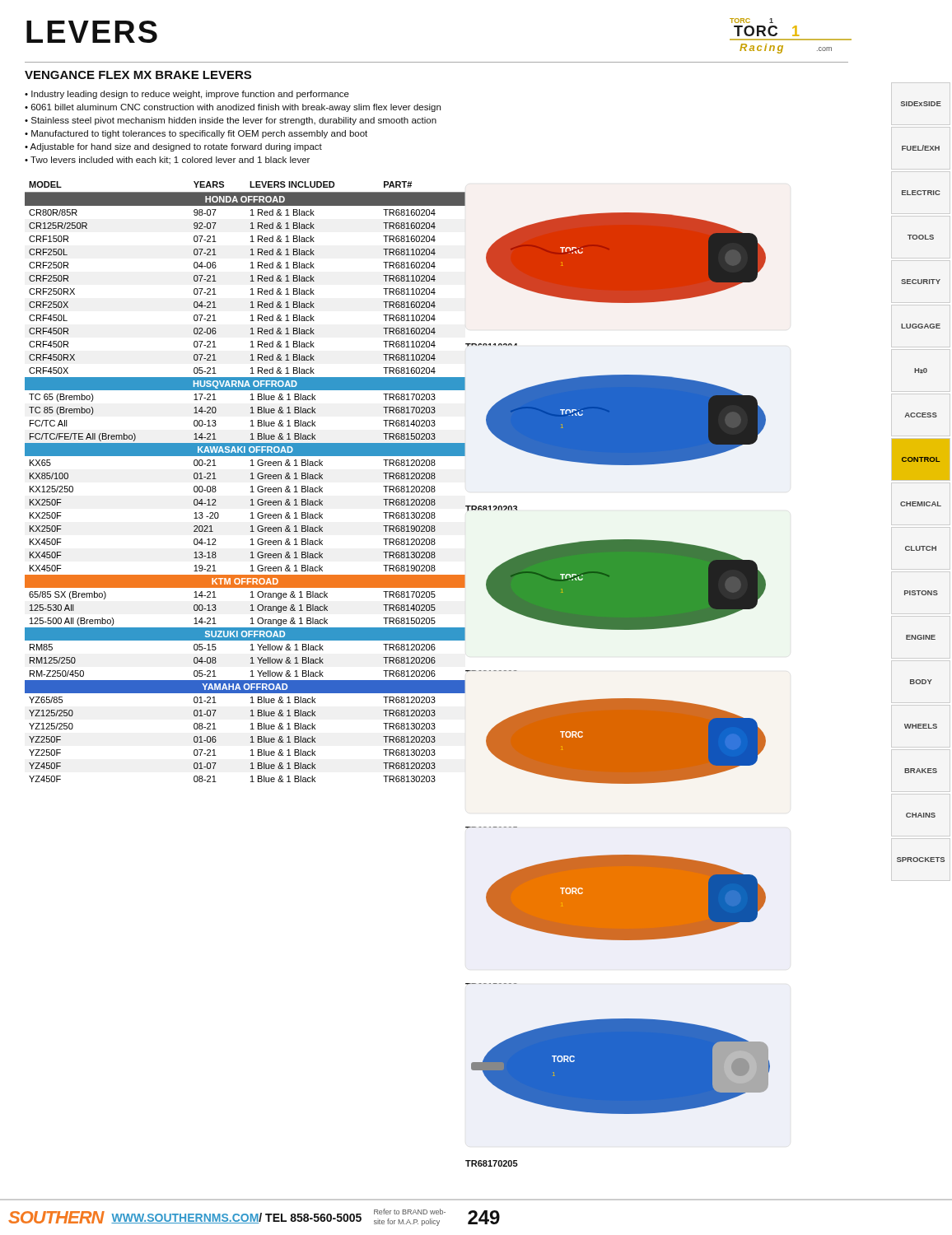Point to the block beginning "• Stainless steel pivot mechanism hidden"
The width and height of the screenshot is (952, 1235).
(x=231, y=120)
